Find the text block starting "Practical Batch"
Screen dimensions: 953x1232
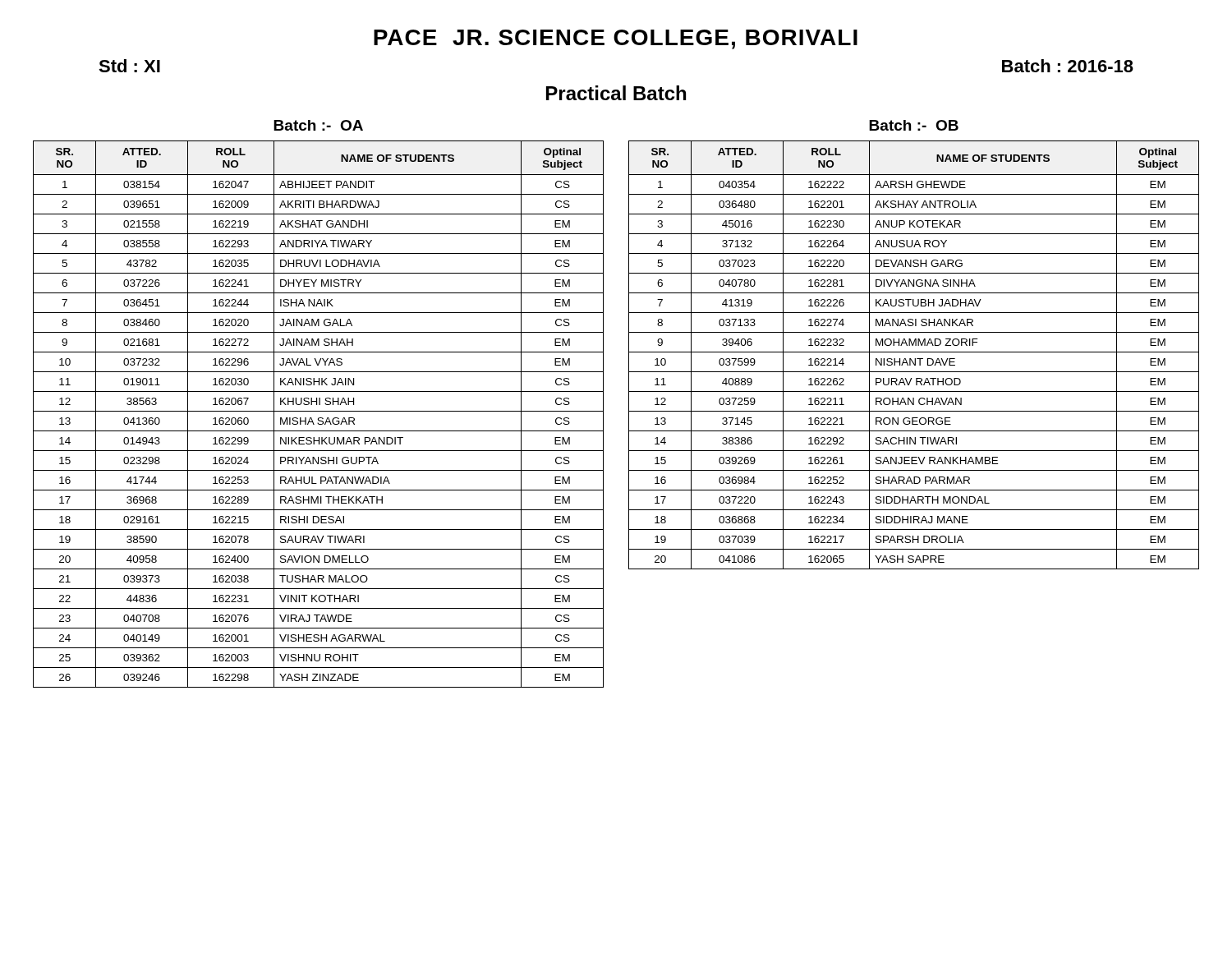pos(616,93)
